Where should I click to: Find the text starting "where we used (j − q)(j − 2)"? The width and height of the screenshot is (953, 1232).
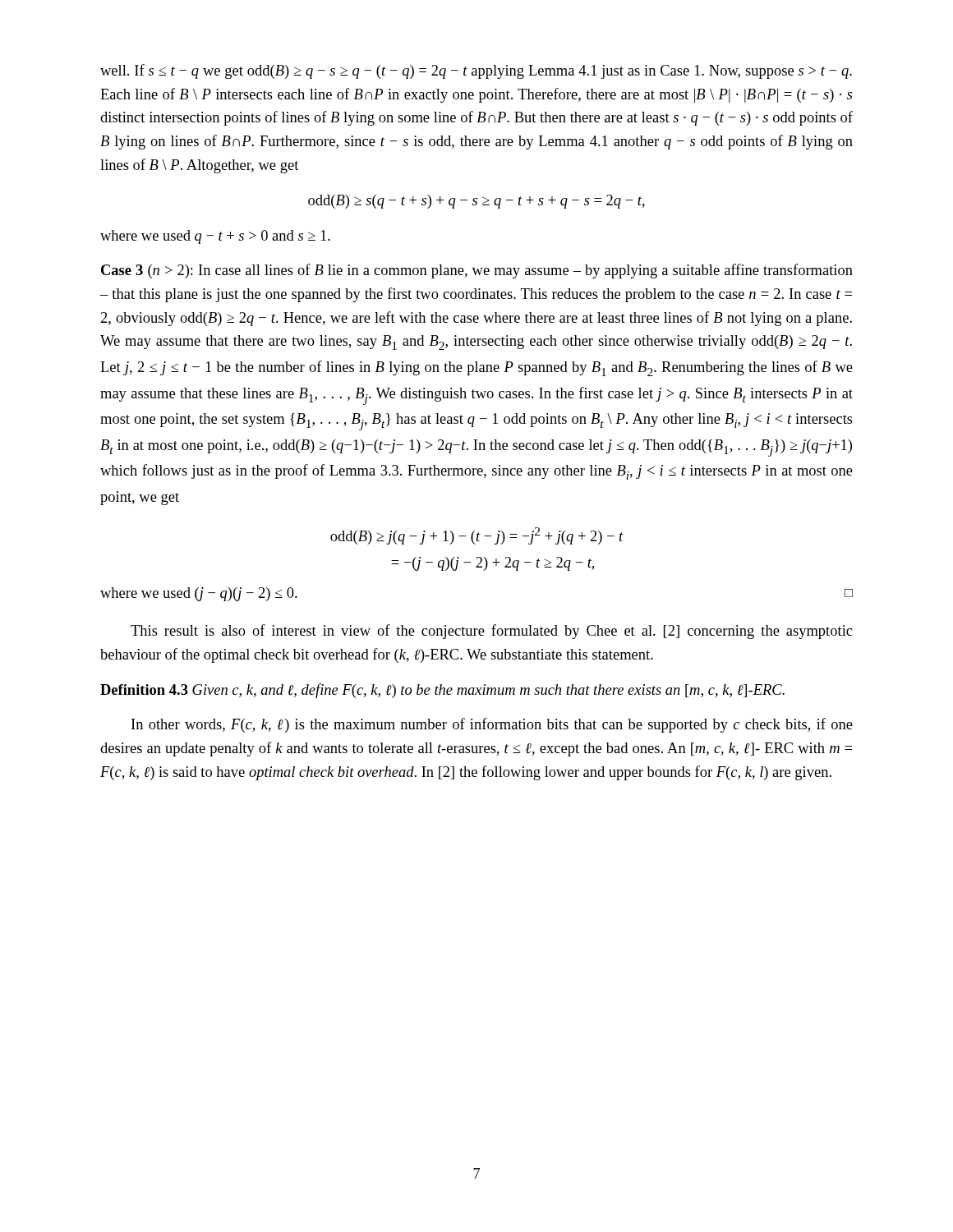[x=201, y=594]
